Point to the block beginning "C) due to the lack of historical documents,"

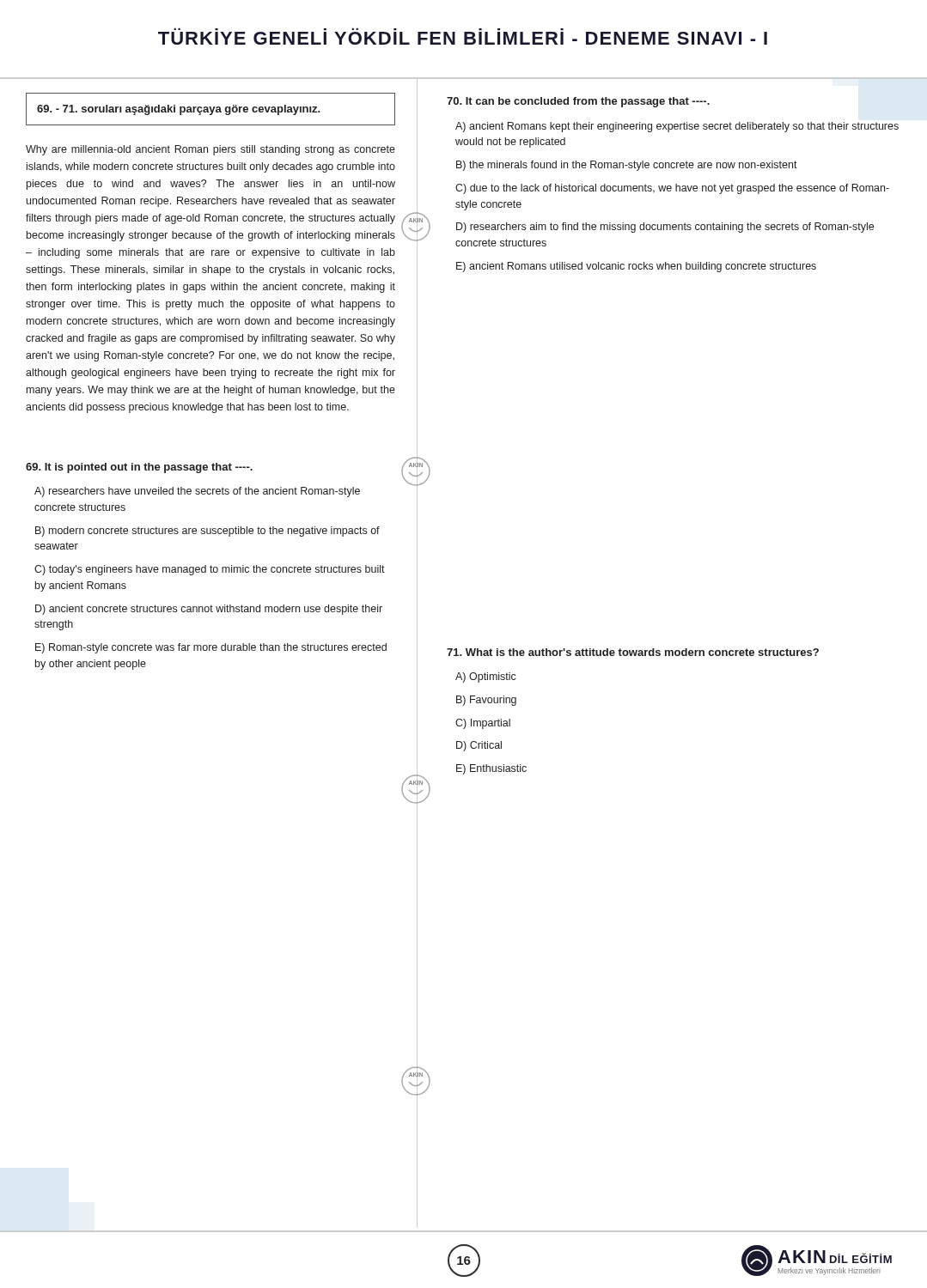672,196
